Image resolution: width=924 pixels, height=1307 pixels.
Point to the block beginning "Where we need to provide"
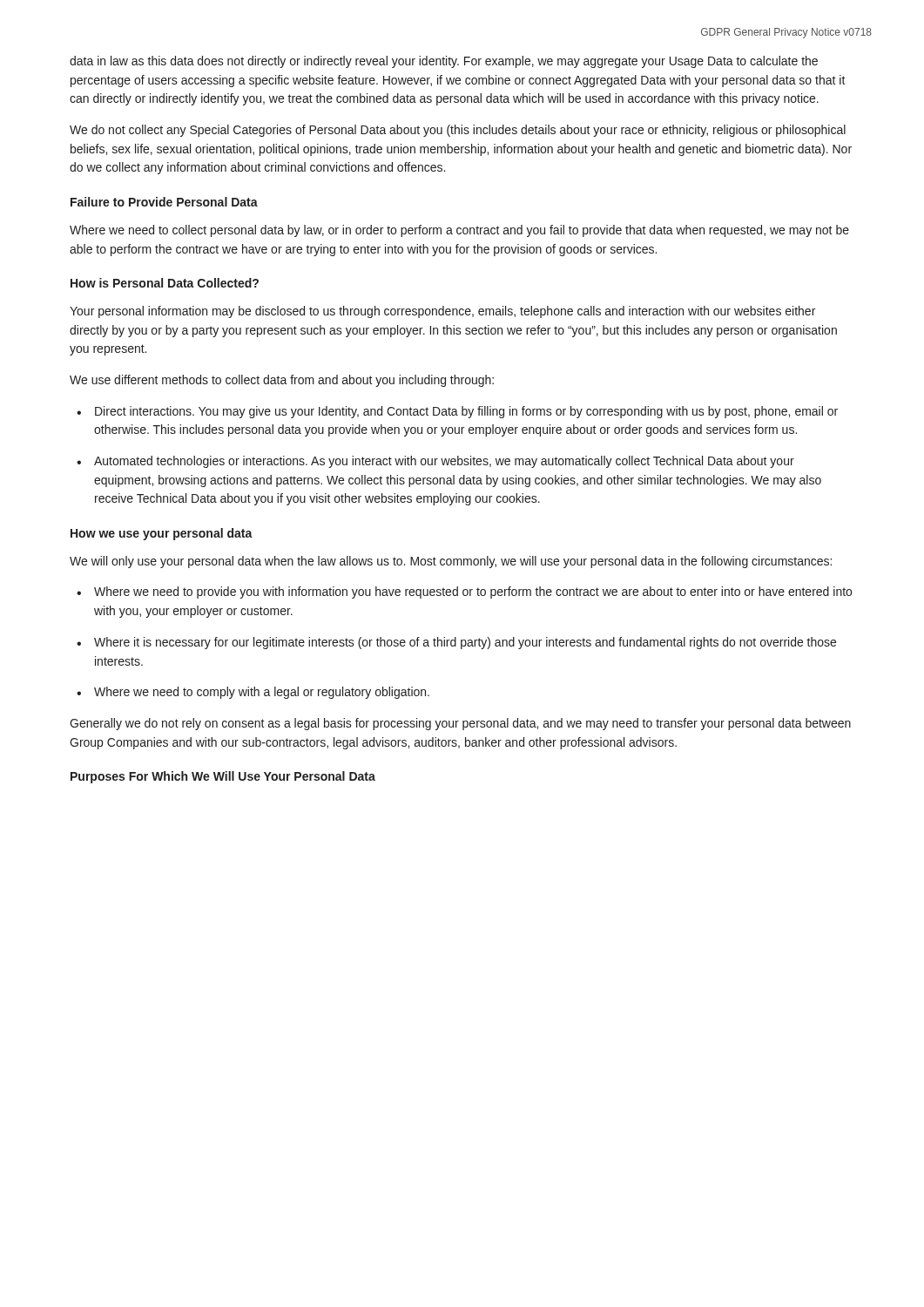point(473,601)
